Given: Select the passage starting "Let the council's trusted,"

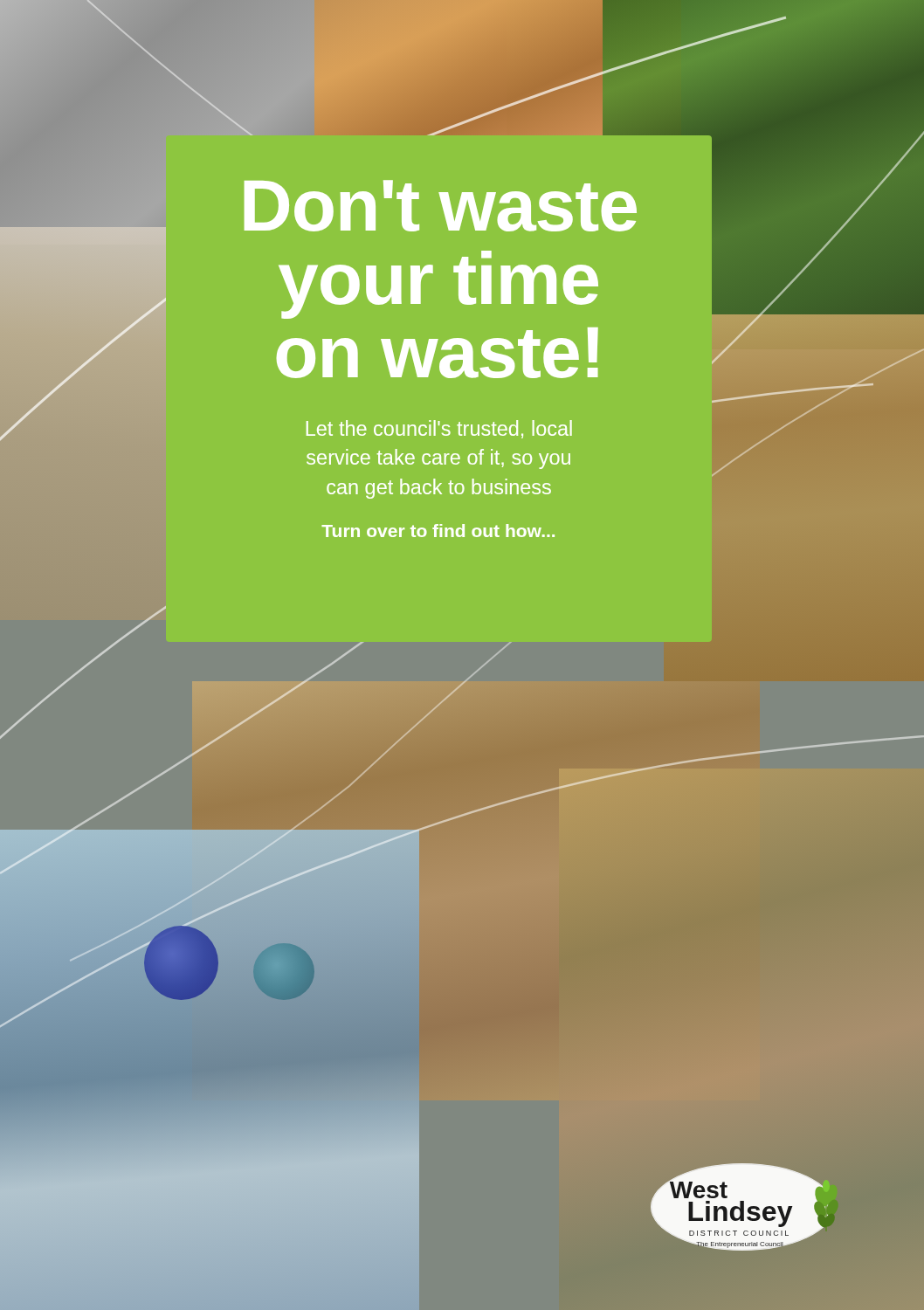Looking at the screenshot, I should (x=439, y=458).
